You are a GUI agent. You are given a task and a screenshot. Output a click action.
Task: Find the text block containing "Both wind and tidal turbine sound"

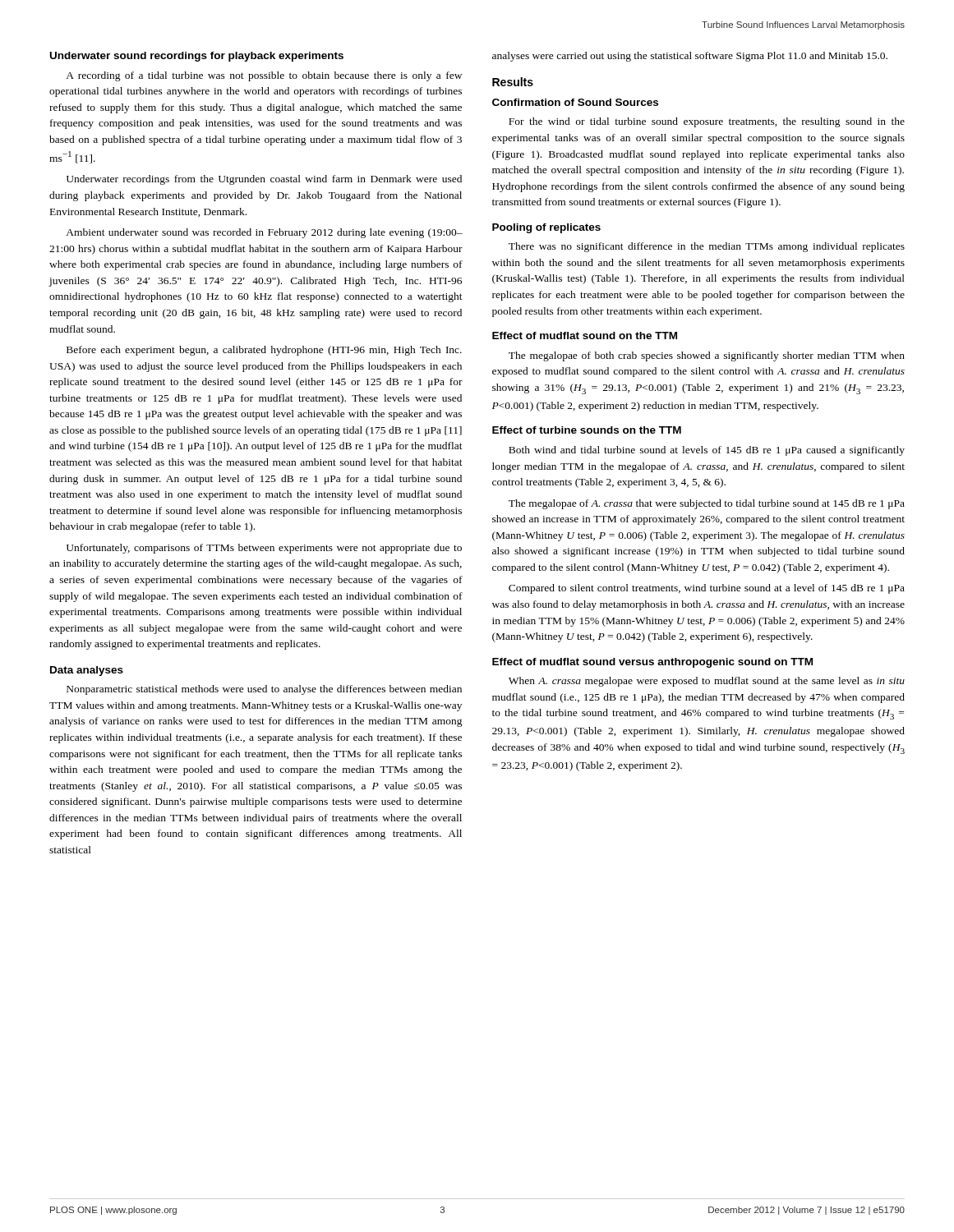(x=698, y=466)
